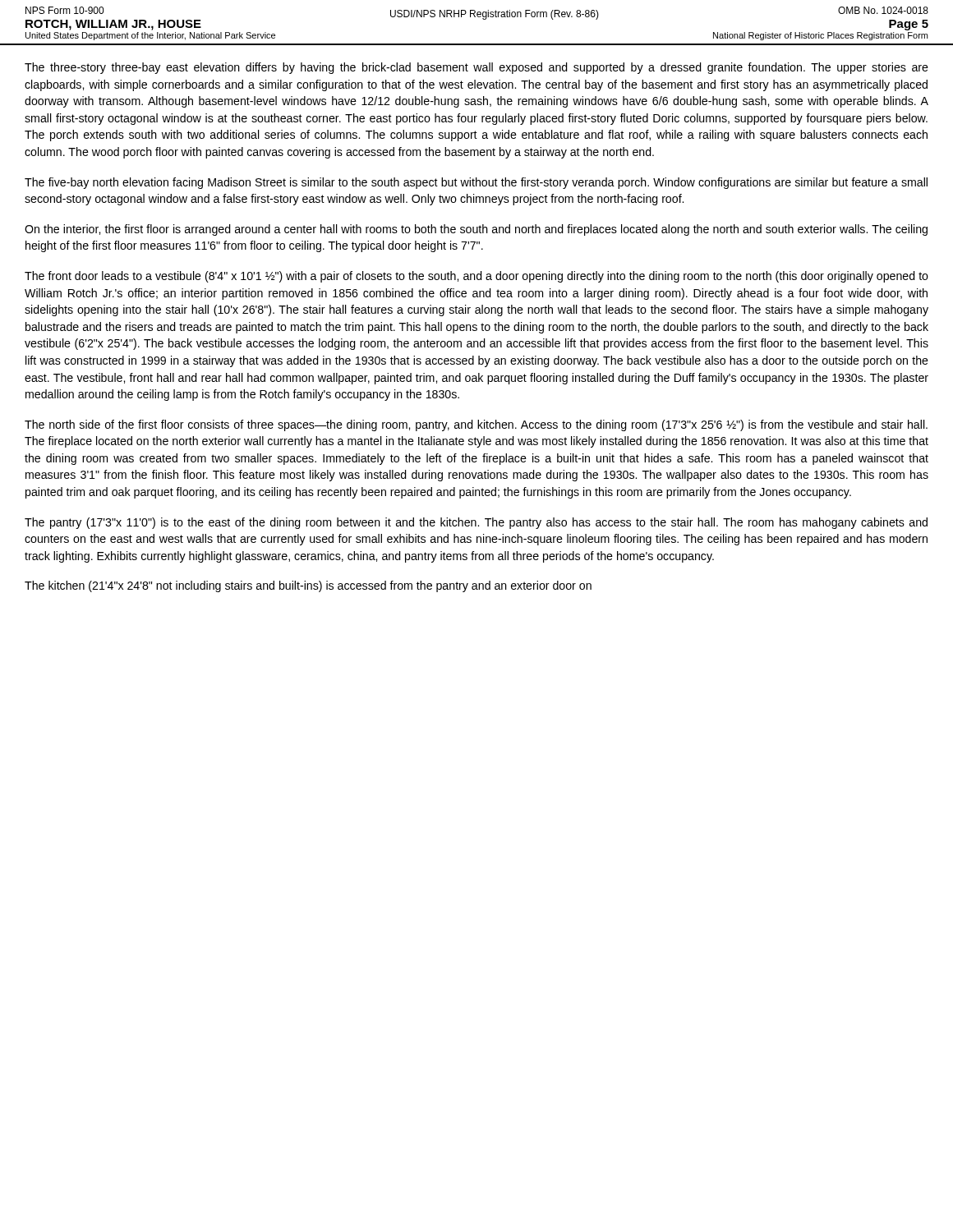Find the block on this page that starts "On the interior, the first floor is"
953x1232 pixels.
(476, 237)
